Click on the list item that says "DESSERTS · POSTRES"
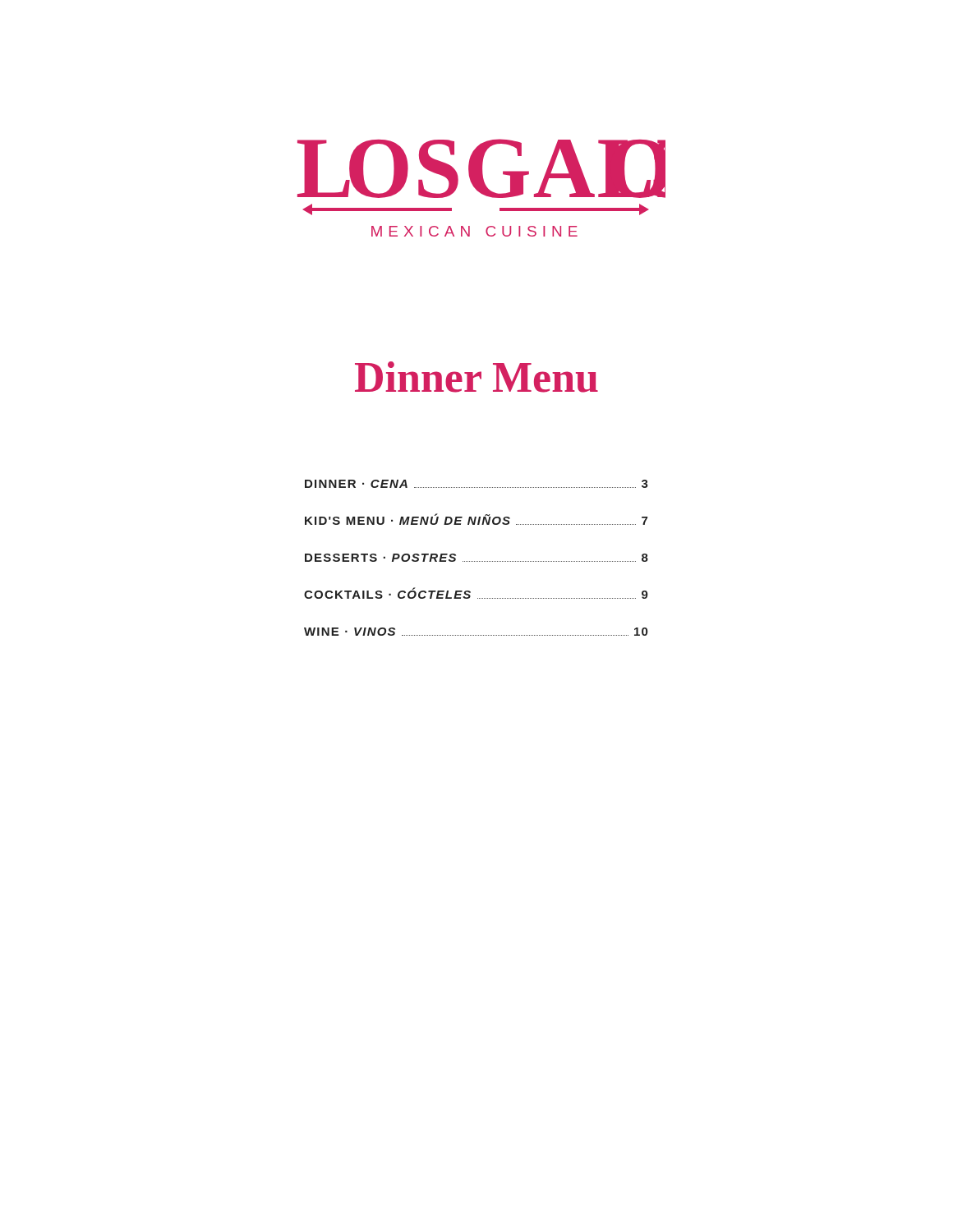Viewport: 953px width, 1232px height. pos(476,557)
